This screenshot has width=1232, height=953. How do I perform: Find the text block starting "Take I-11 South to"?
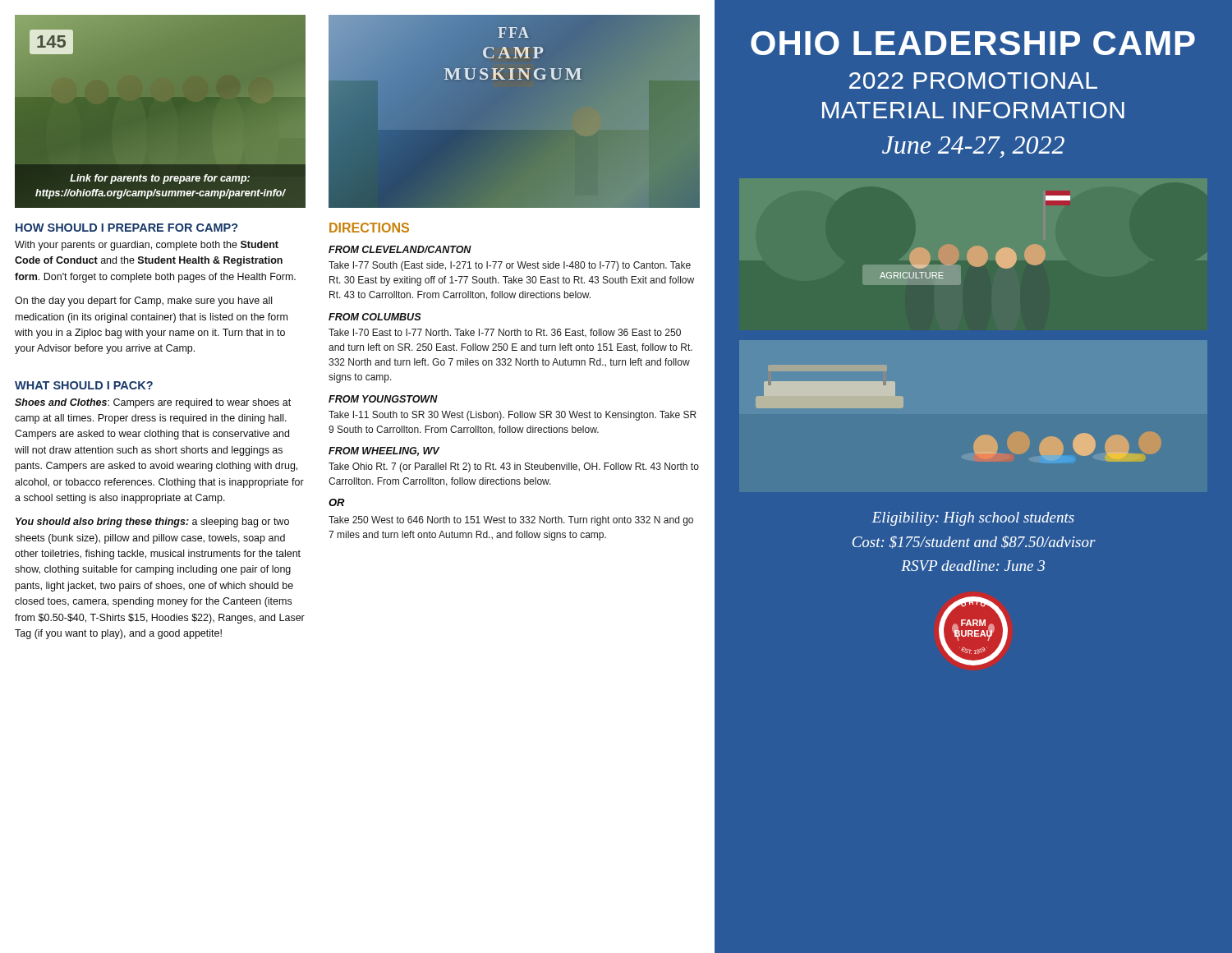[x=513, y=422]
